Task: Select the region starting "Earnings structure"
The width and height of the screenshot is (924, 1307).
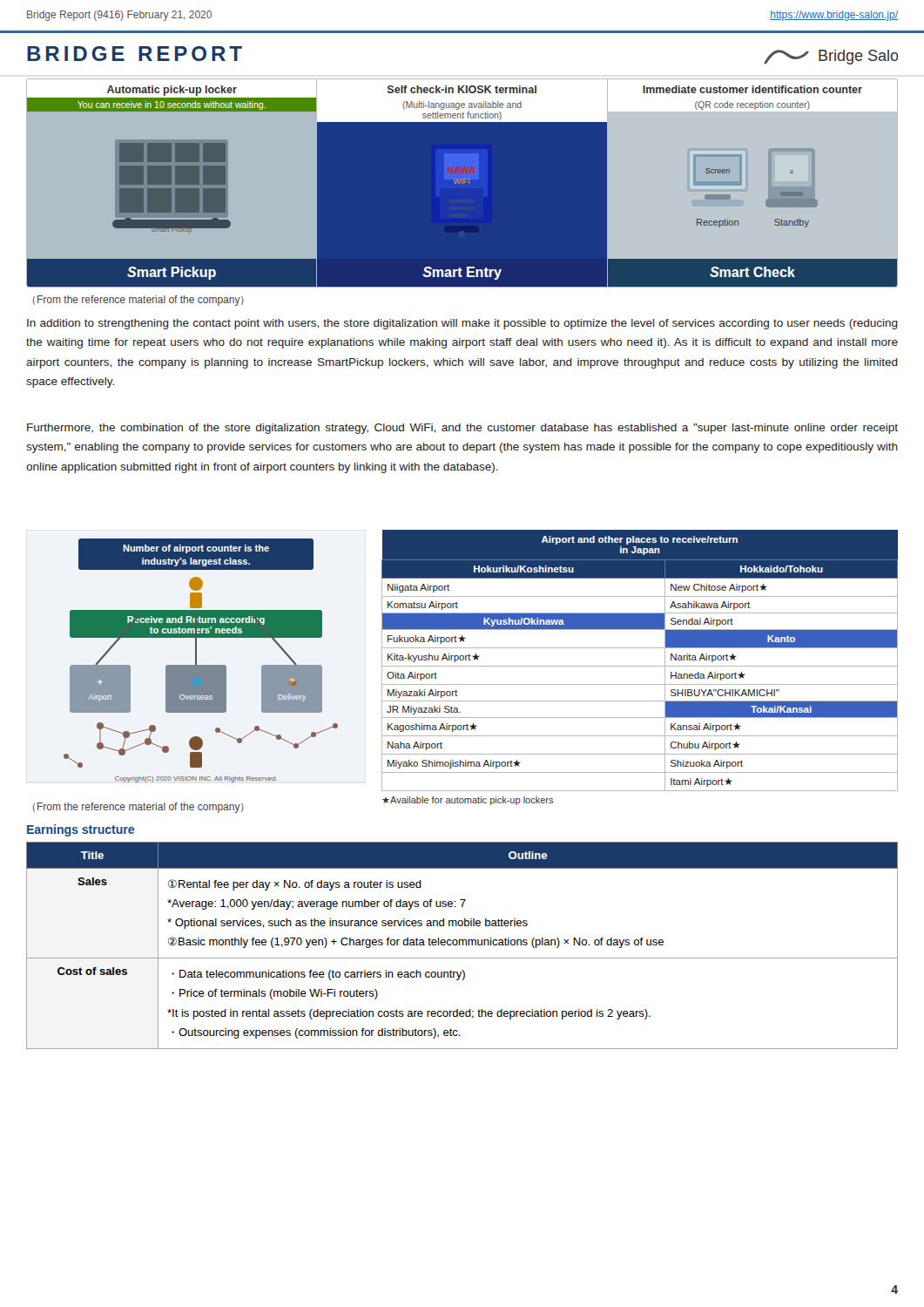Action: (80, 829)
